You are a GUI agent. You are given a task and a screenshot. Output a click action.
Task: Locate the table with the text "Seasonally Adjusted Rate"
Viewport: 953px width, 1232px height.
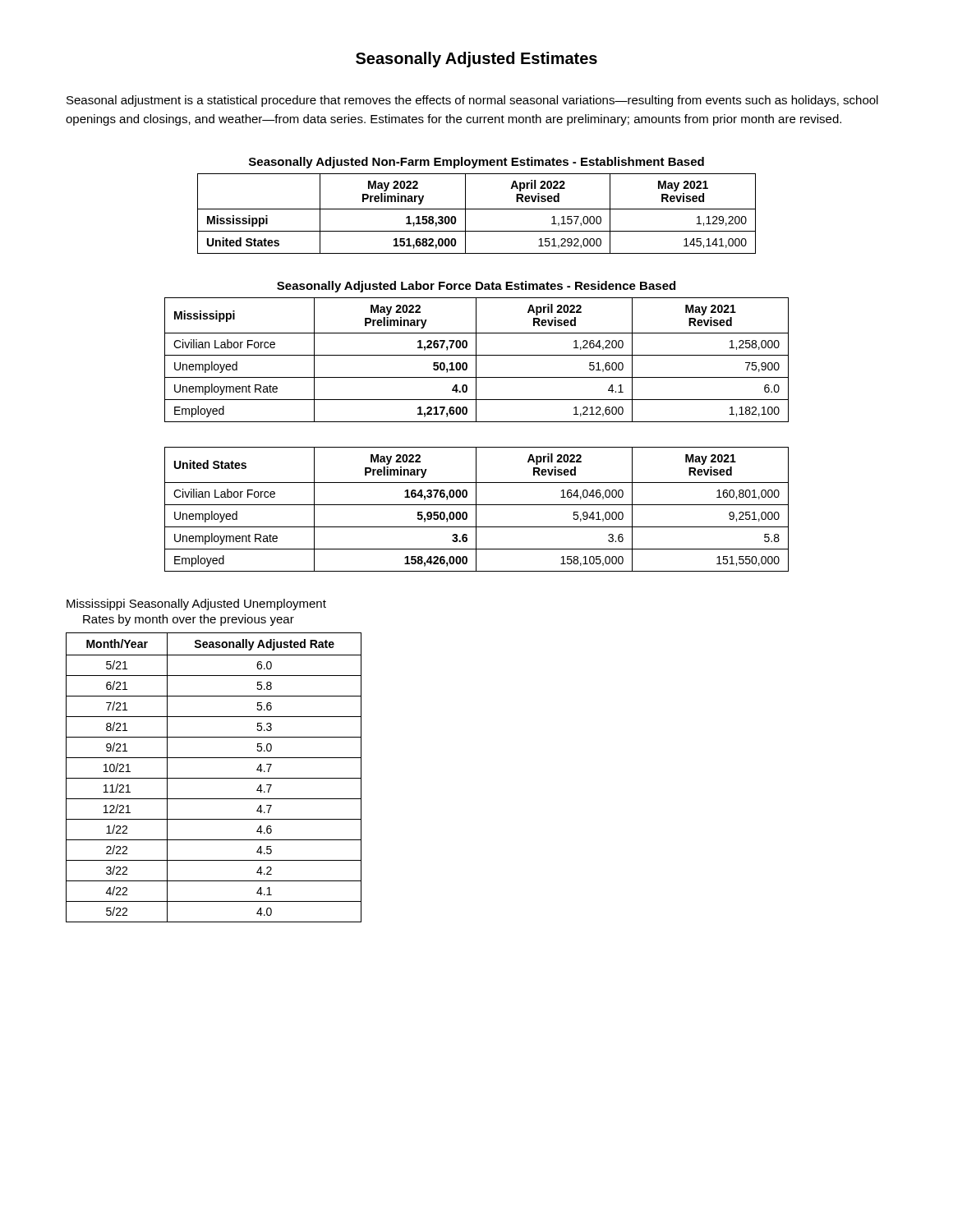point(476,777)
